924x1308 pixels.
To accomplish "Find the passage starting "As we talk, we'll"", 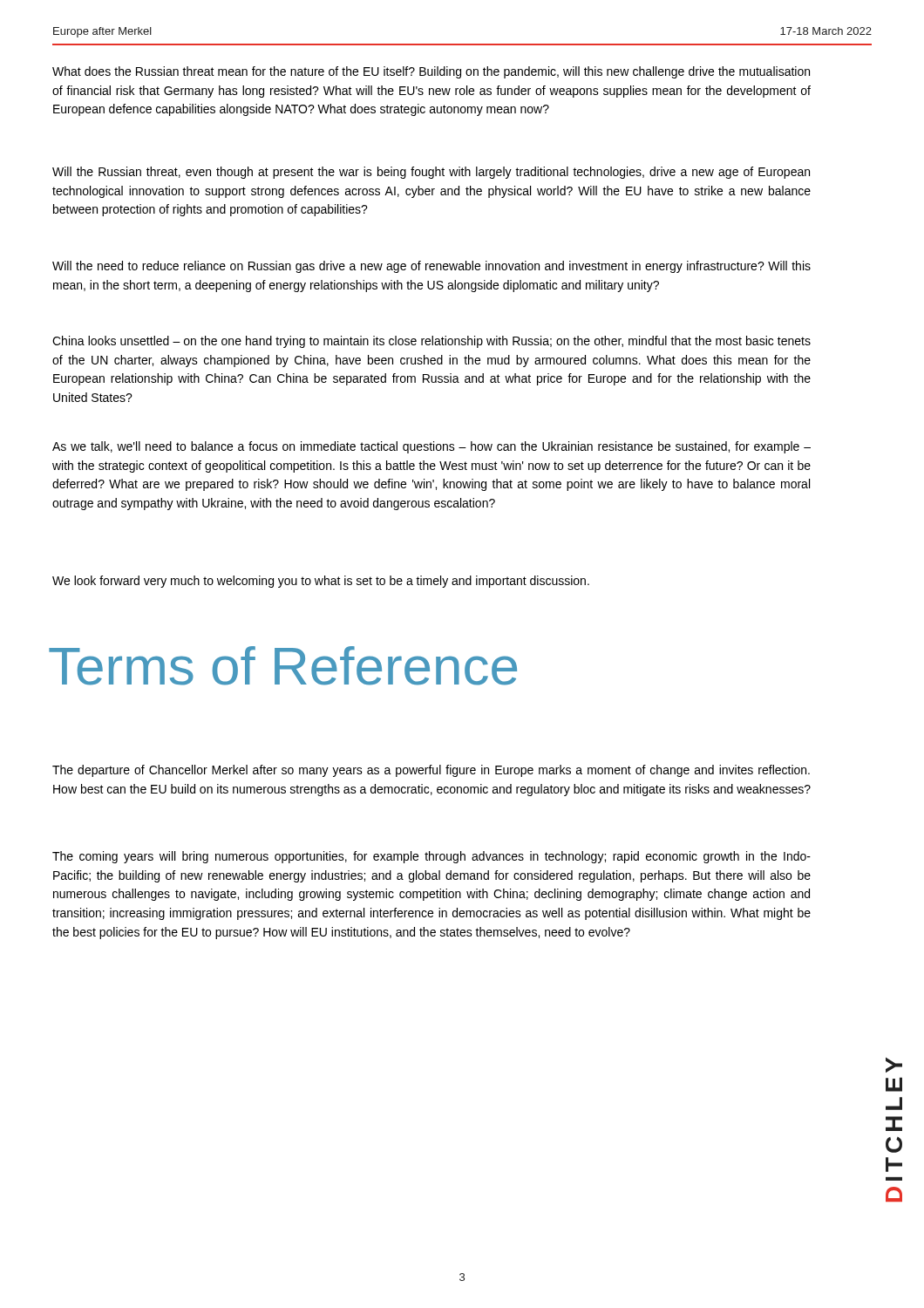I will [x=432, y=475].
